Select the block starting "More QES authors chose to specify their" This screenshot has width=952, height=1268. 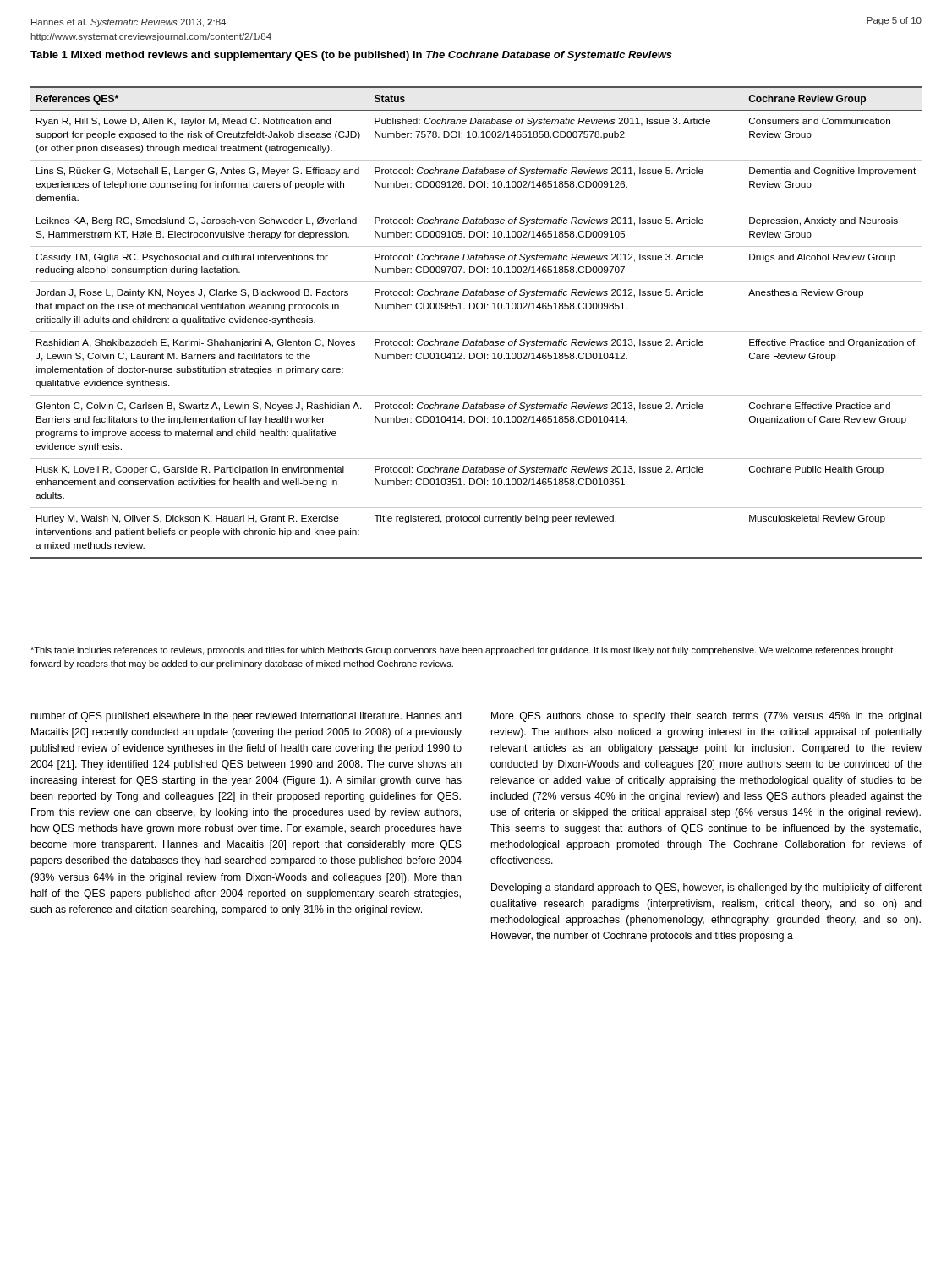click(706, 826)
